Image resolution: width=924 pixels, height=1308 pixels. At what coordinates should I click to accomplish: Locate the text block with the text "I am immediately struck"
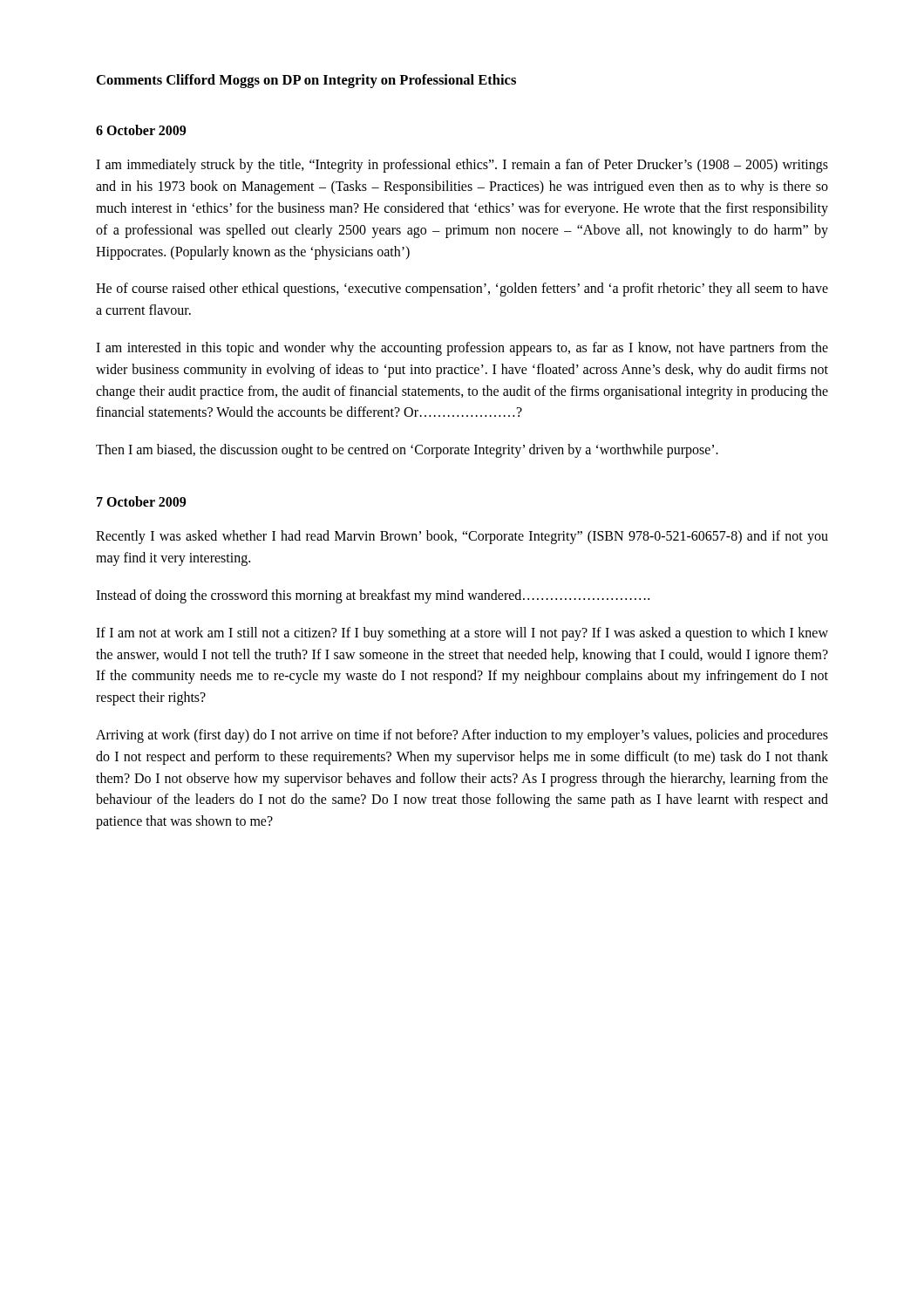(462, 208)
